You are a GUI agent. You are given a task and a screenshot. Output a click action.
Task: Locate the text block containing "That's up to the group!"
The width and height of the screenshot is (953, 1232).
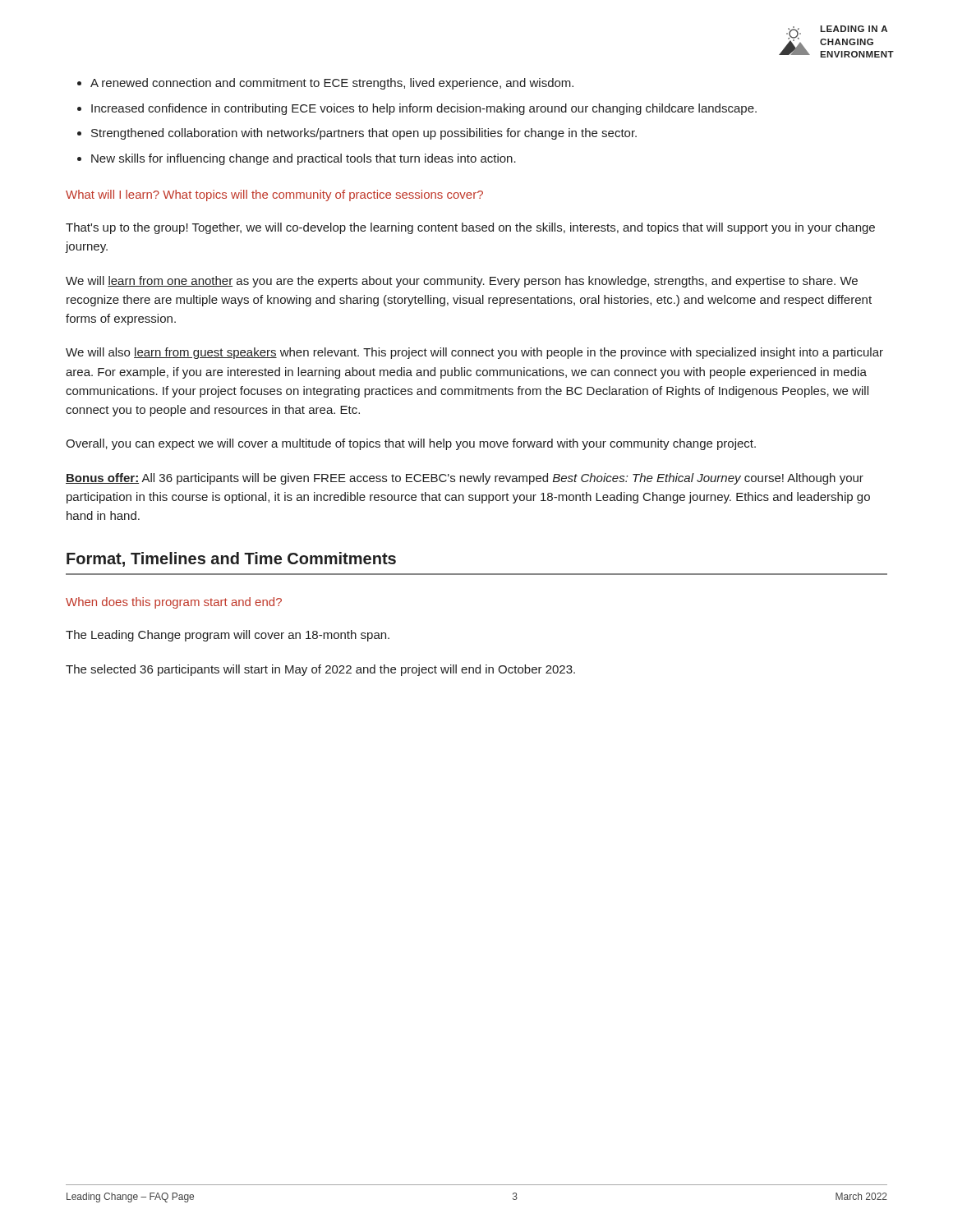471,237
